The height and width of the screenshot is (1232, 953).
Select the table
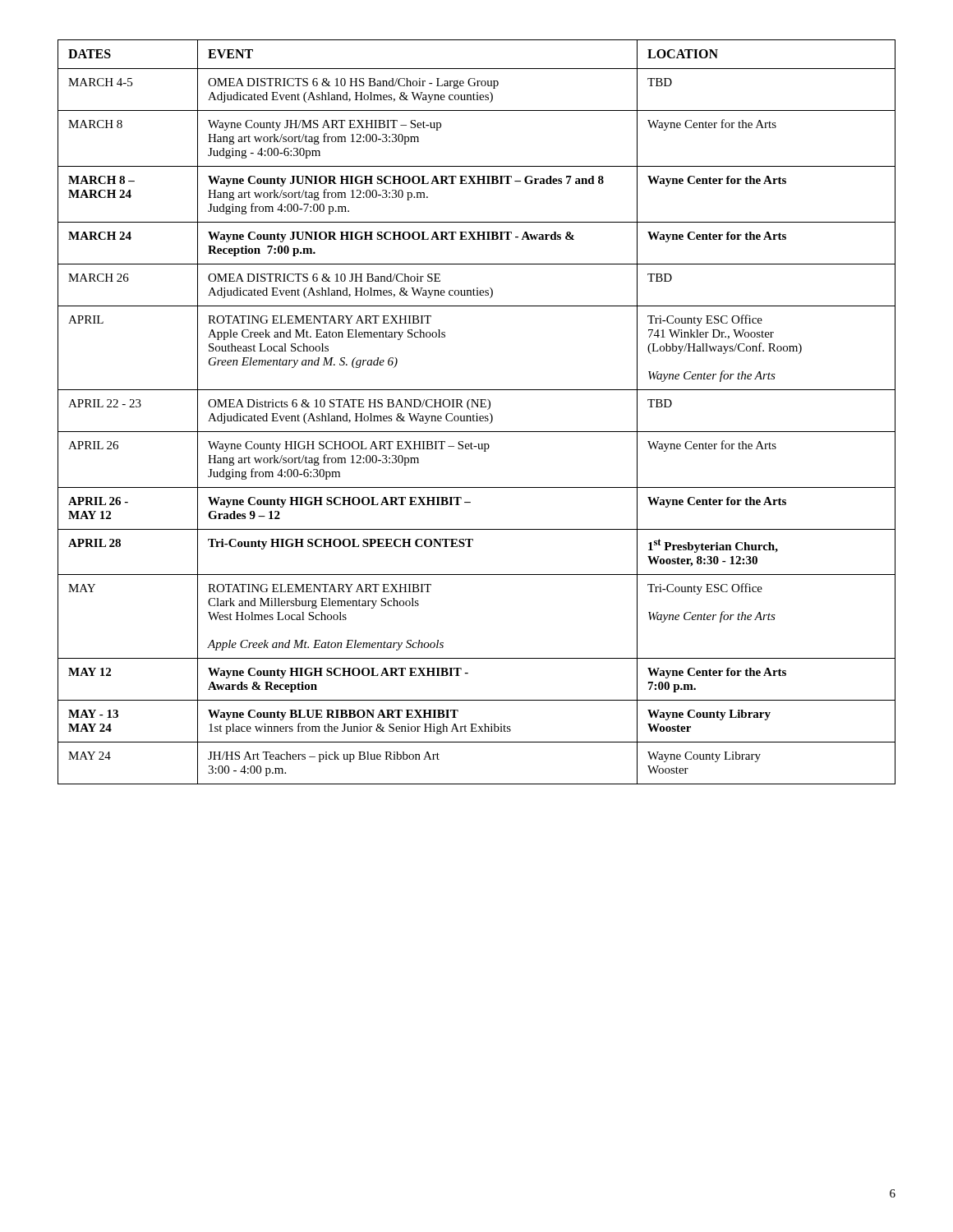pos(476,412)
